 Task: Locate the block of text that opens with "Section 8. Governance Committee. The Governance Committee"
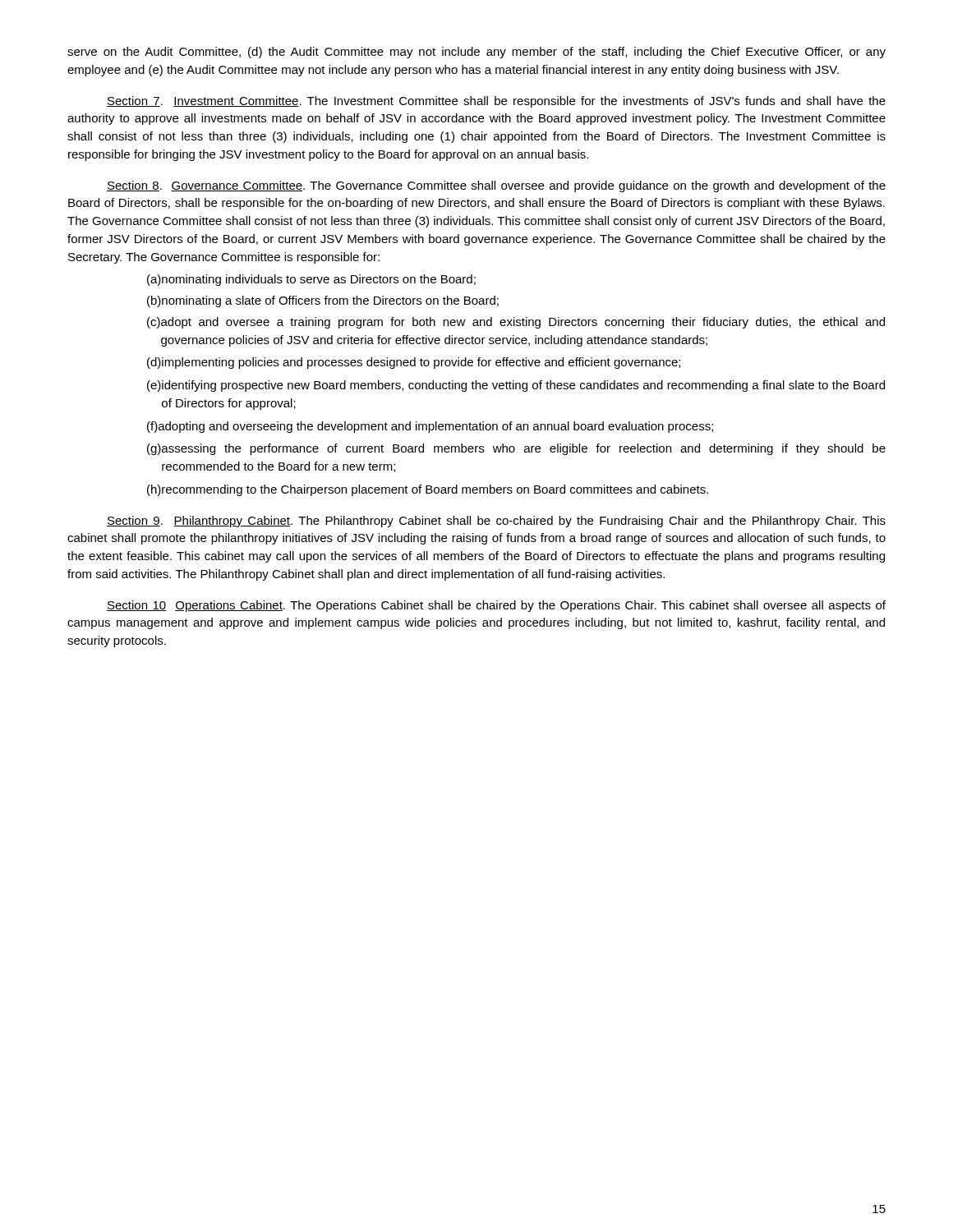pos(476,221)
